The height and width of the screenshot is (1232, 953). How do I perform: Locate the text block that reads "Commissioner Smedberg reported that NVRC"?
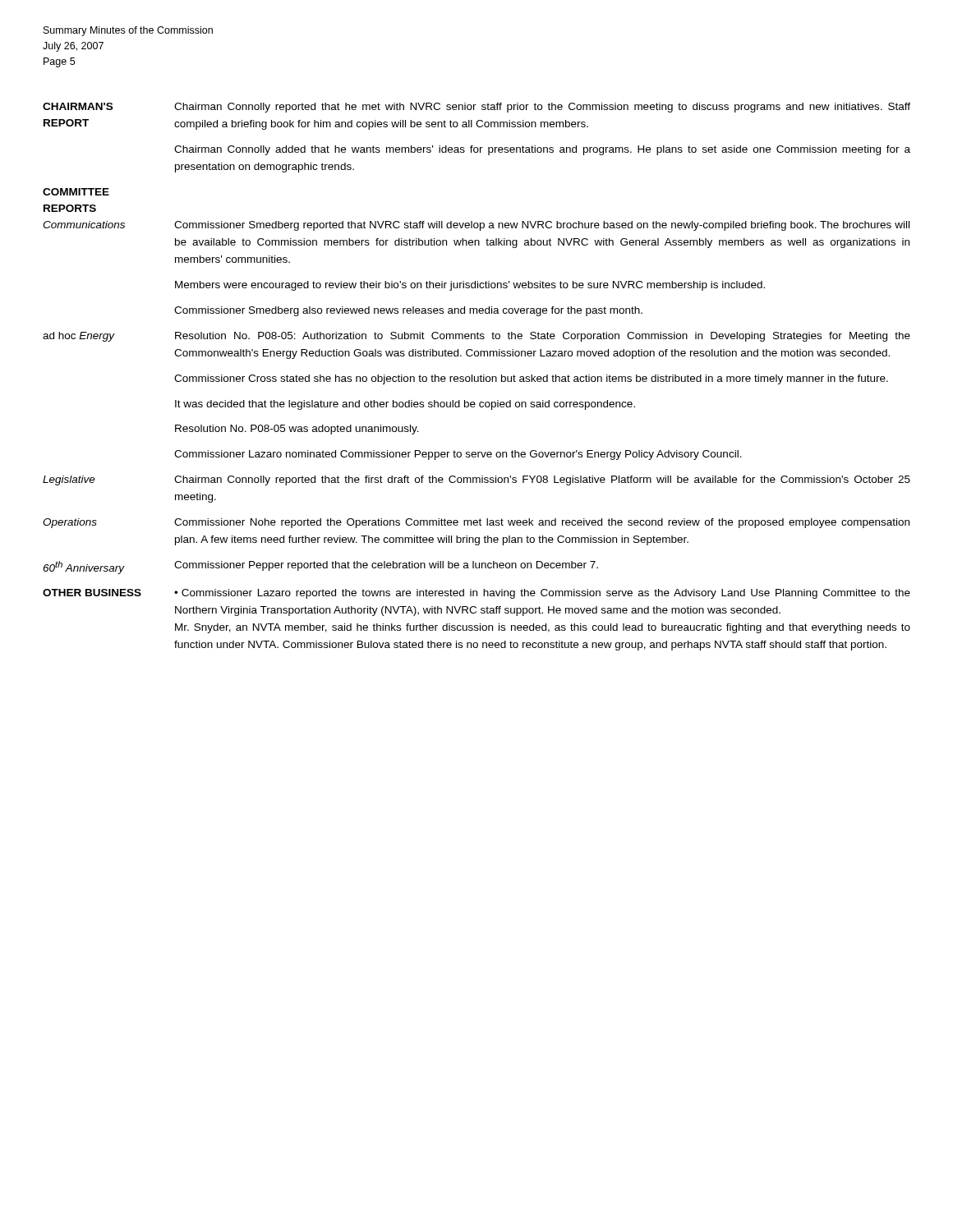click(x=542, y=226)
